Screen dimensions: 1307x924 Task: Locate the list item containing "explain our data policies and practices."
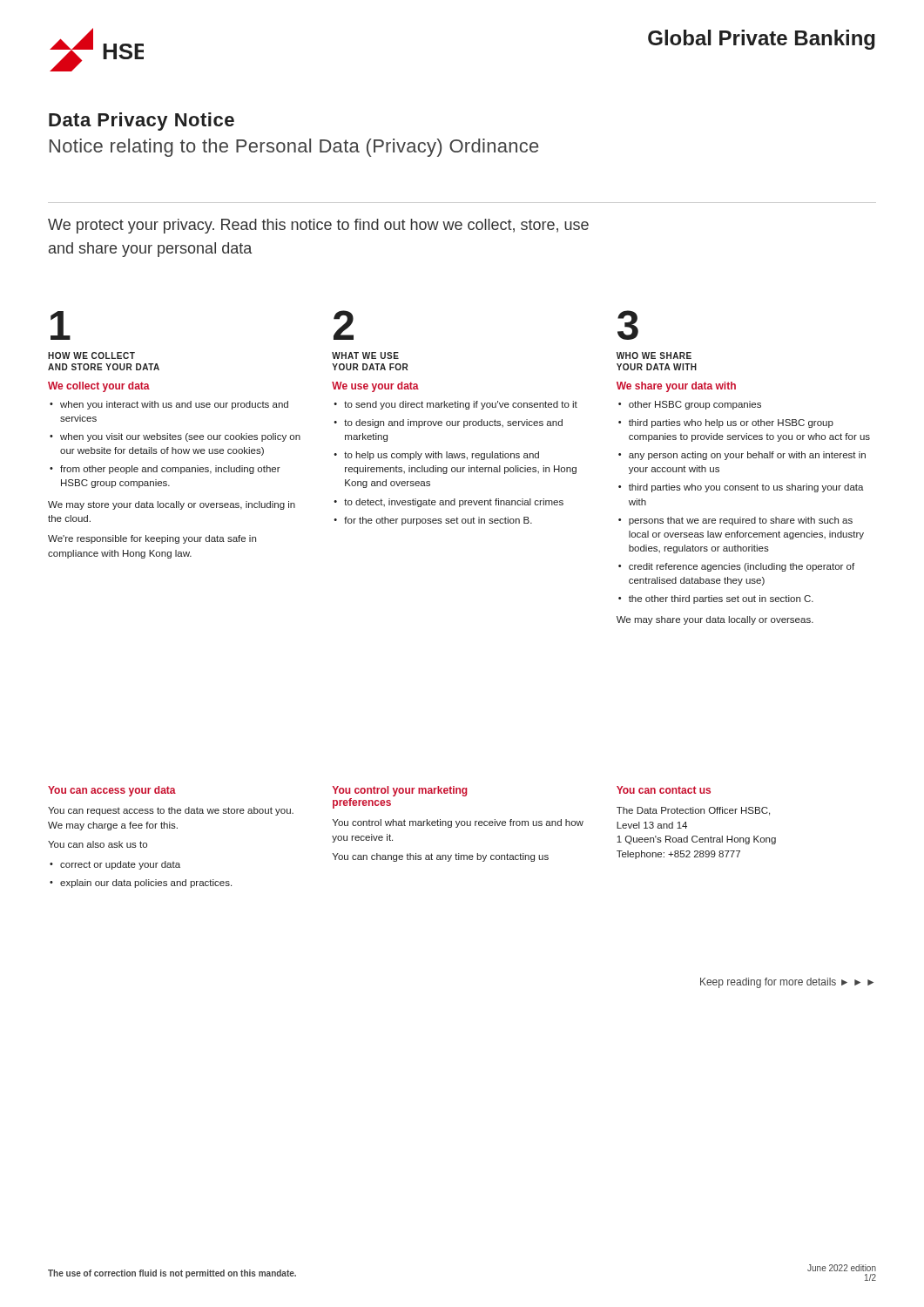pyautogui.click(x=146, y=883)
